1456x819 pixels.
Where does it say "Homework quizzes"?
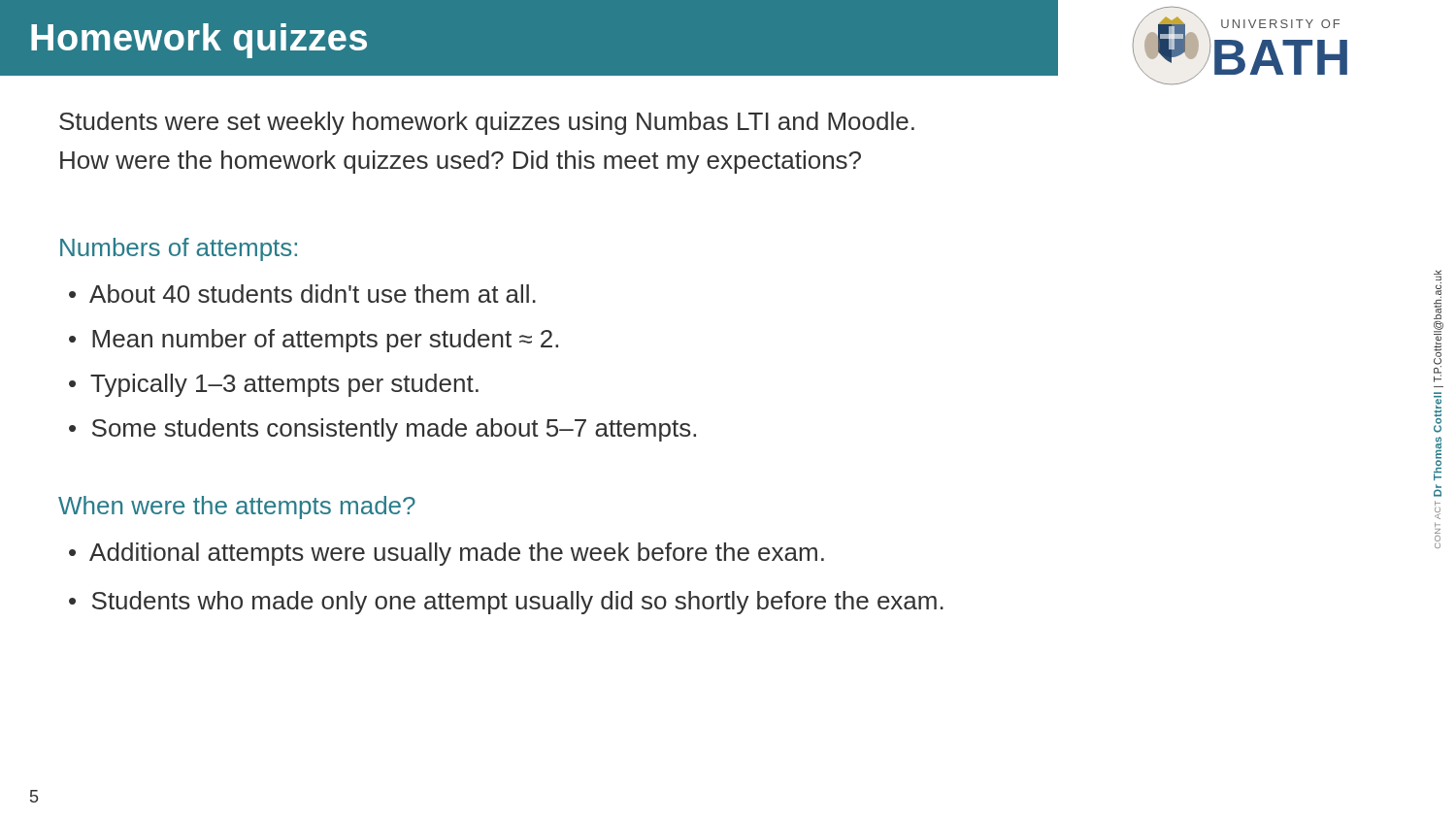pos(199,38)
